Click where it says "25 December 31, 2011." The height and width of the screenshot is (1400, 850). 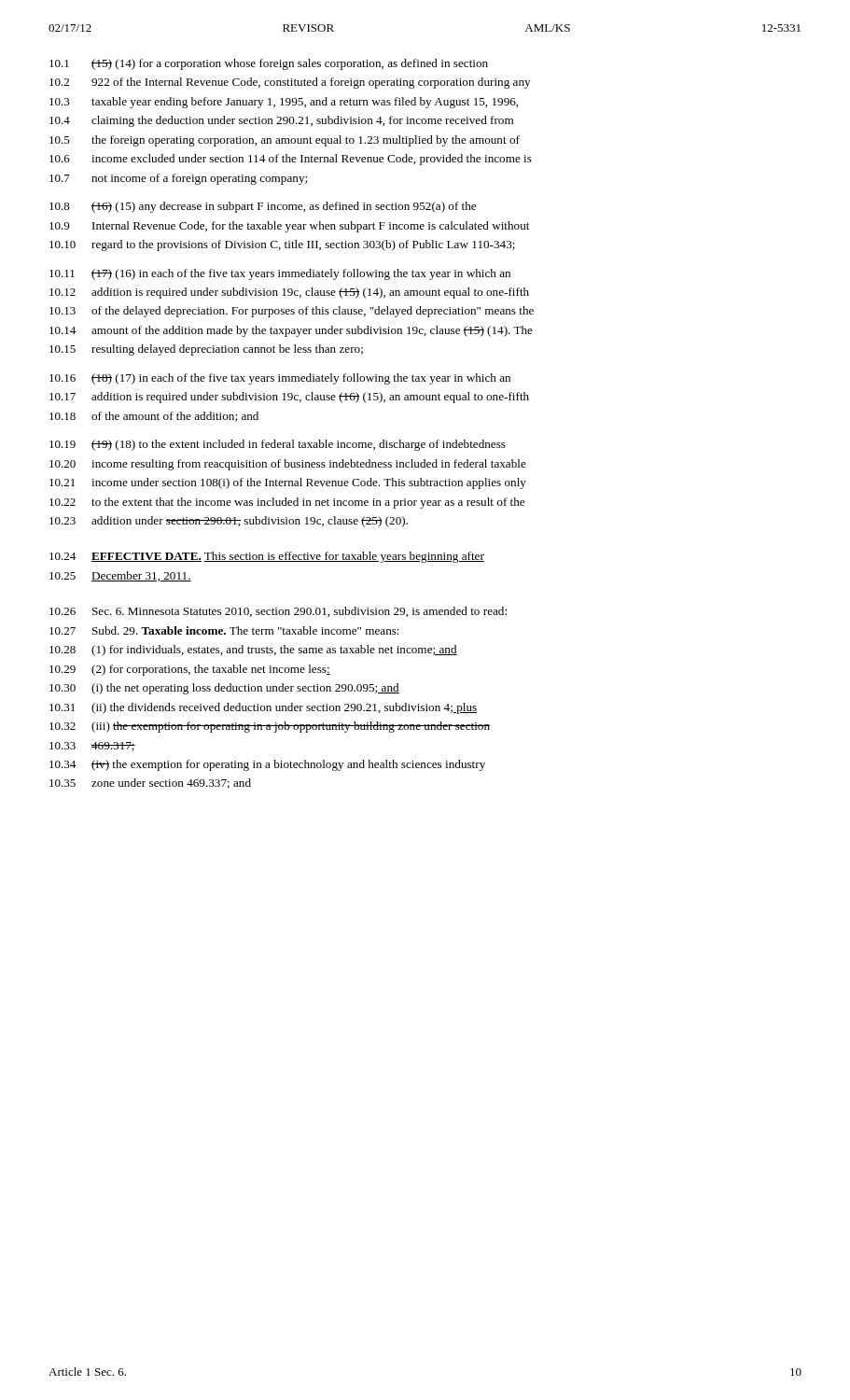tap(120, 576)
